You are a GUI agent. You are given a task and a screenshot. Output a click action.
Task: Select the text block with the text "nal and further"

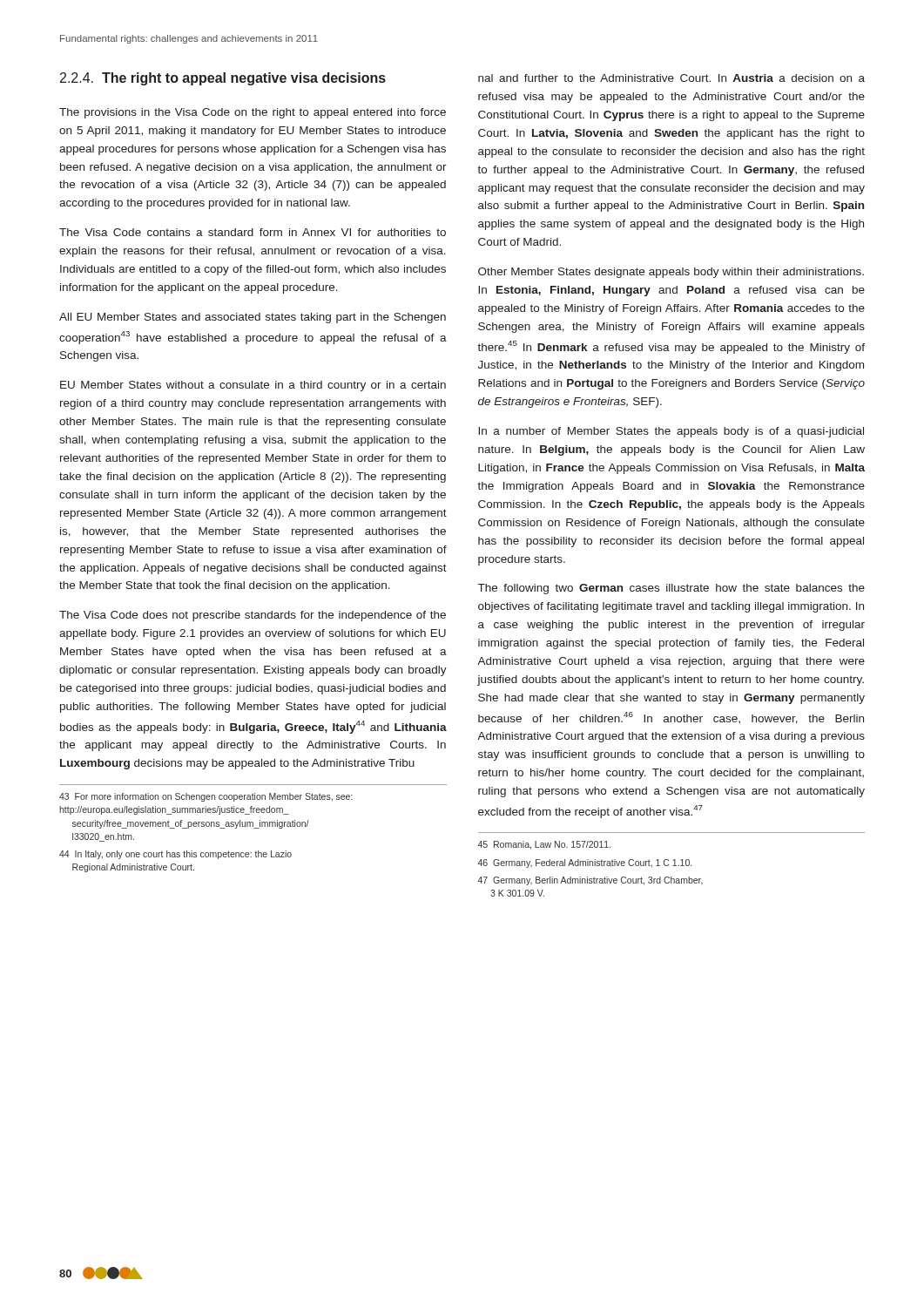tap(671, 161)
